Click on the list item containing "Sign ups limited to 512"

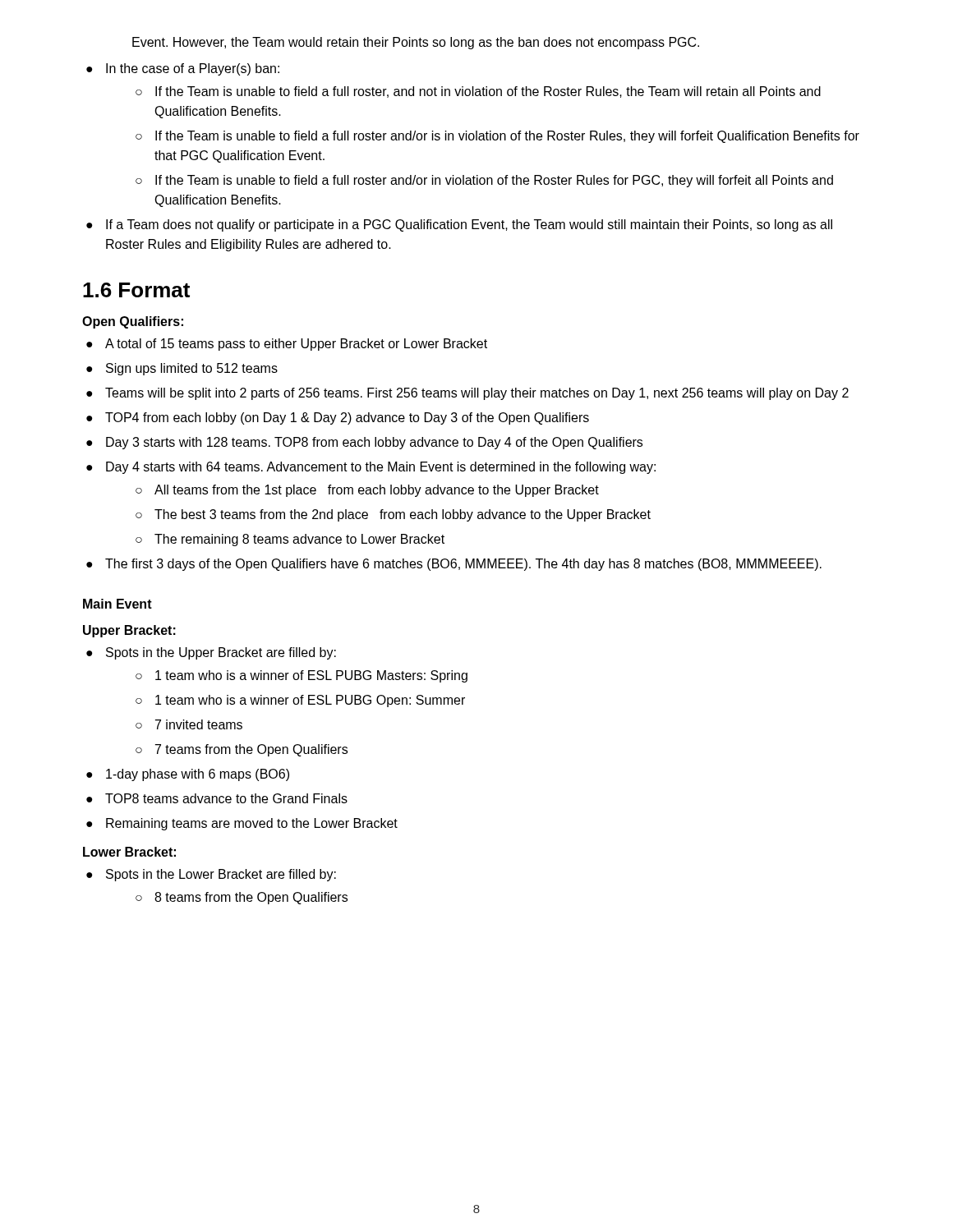(x=182, y=369)
